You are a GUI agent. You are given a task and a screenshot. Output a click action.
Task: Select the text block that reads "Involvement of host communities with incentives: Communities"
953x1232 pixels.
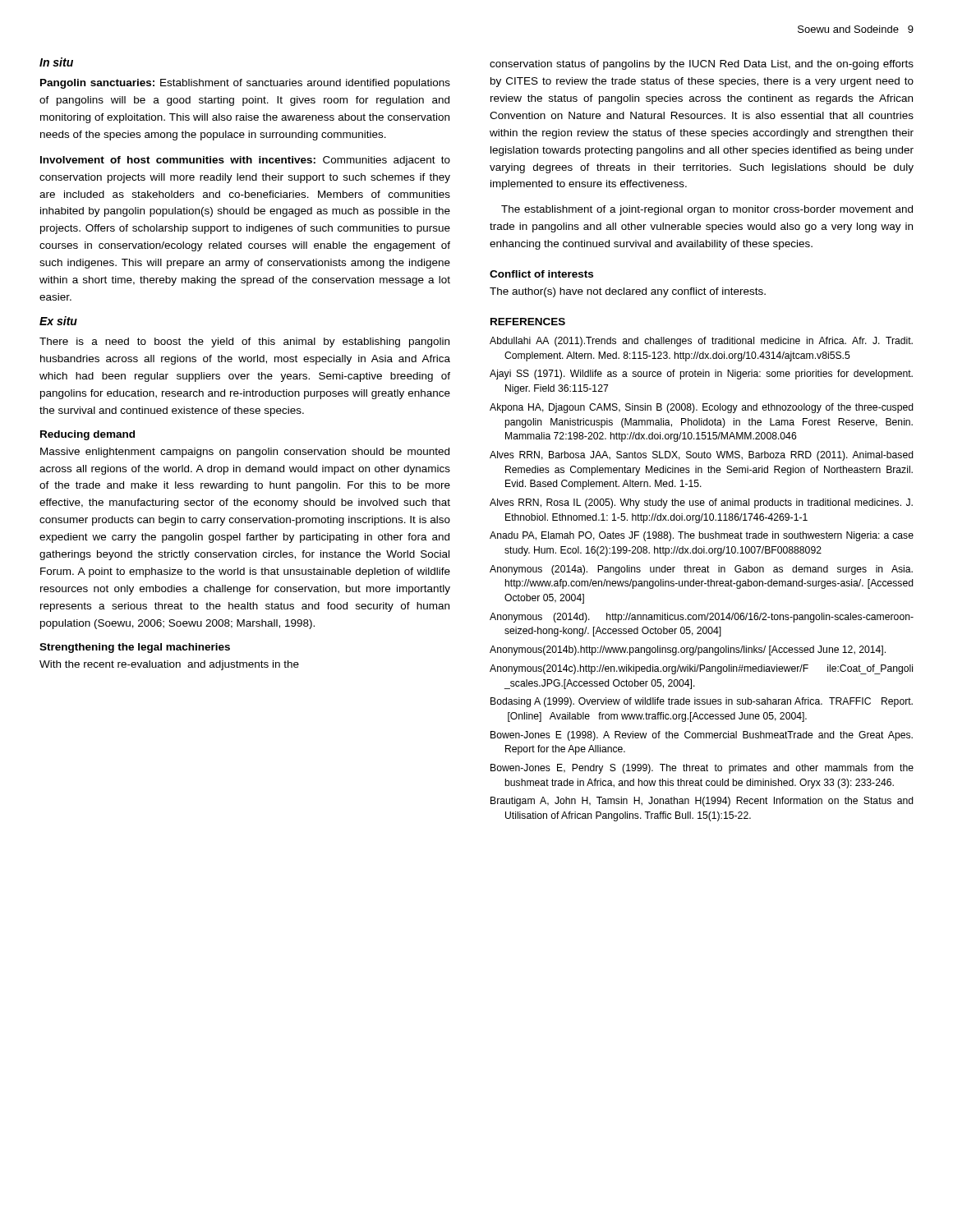(245, 229)
